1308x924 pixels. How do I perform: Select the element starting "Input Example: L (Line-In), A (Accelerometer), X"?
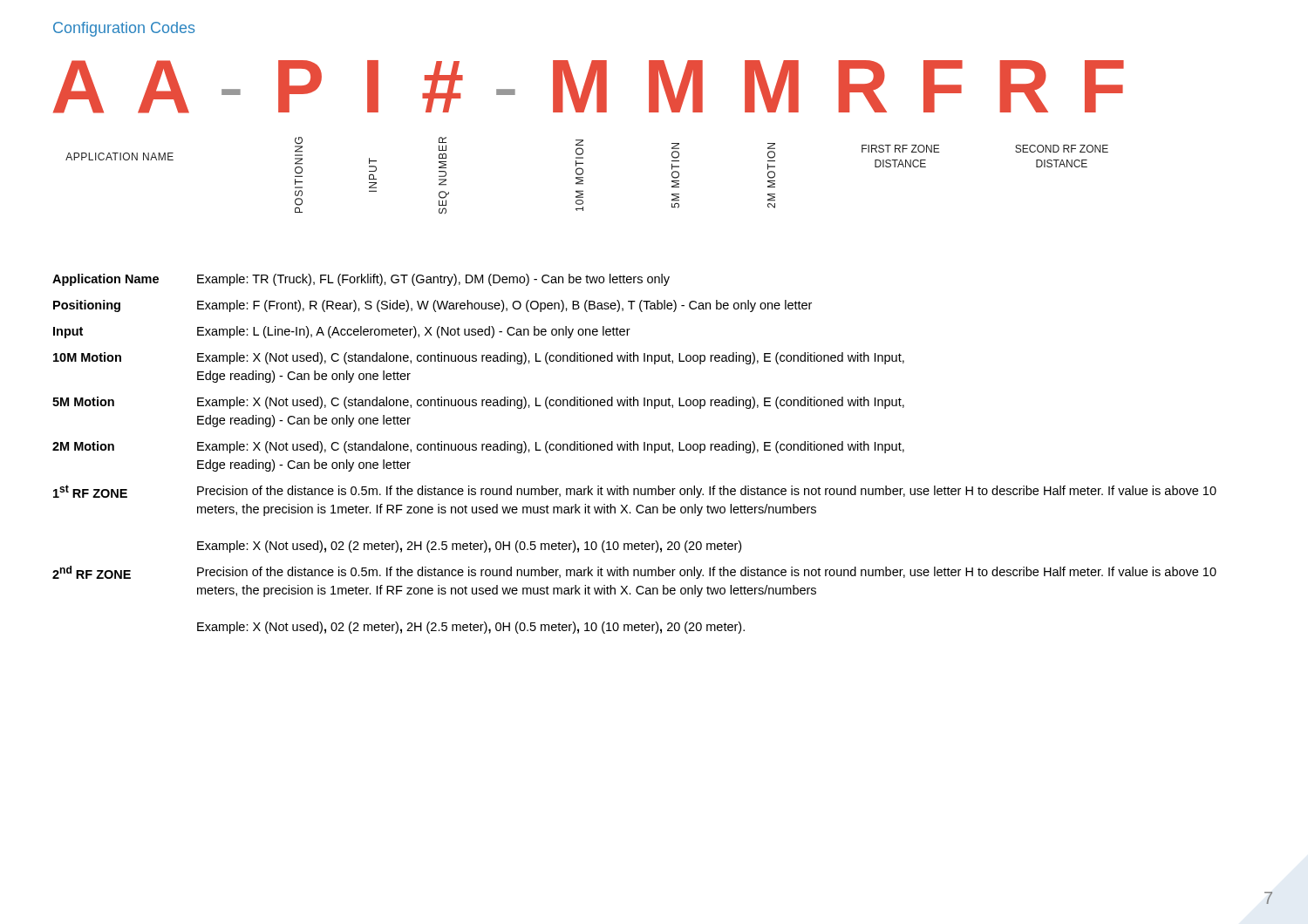pos(341,332)
